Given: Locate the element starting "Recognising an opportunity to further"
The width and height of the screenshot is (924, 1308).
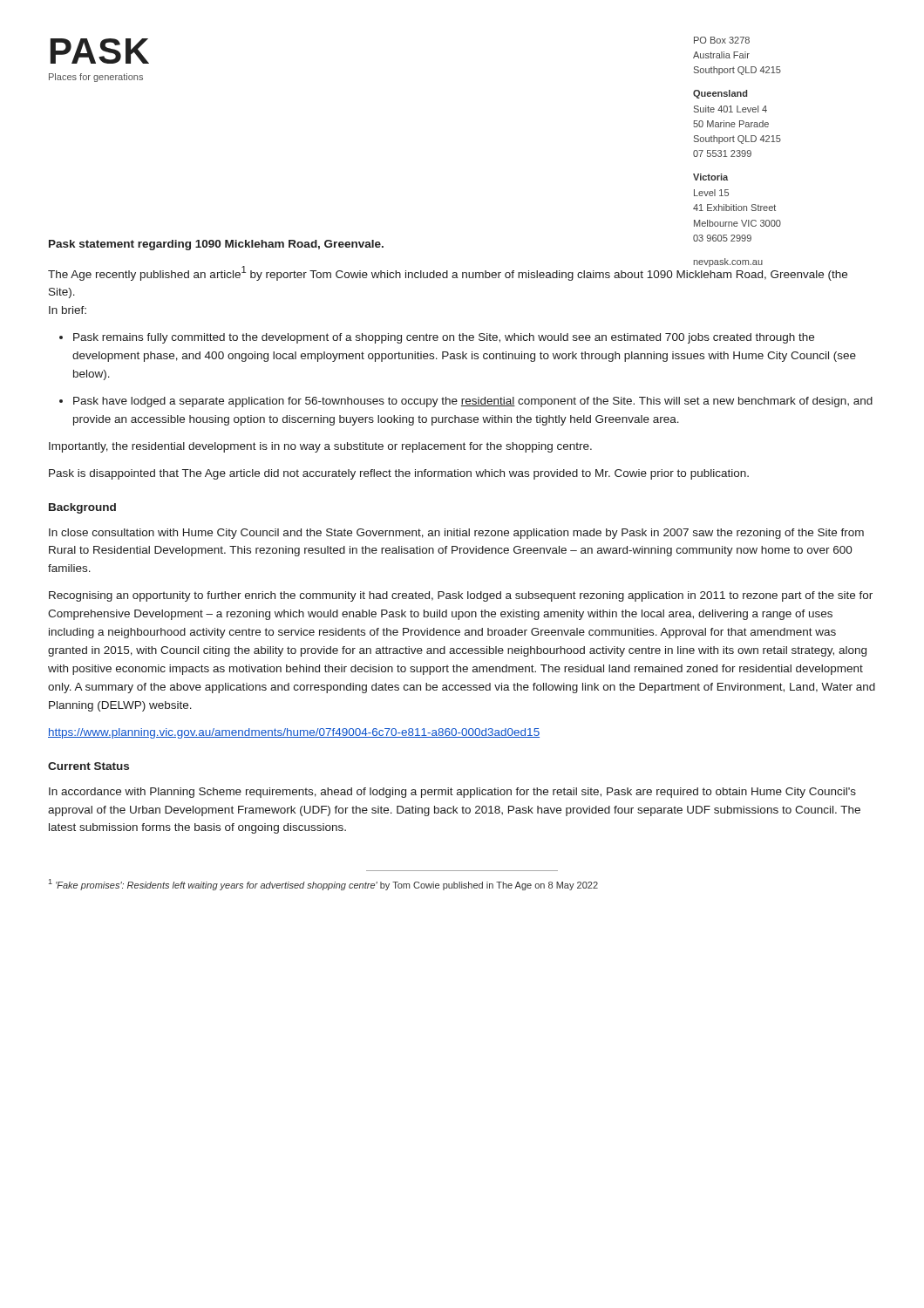Looking at the screenshot, I should (x=462, y=650).
